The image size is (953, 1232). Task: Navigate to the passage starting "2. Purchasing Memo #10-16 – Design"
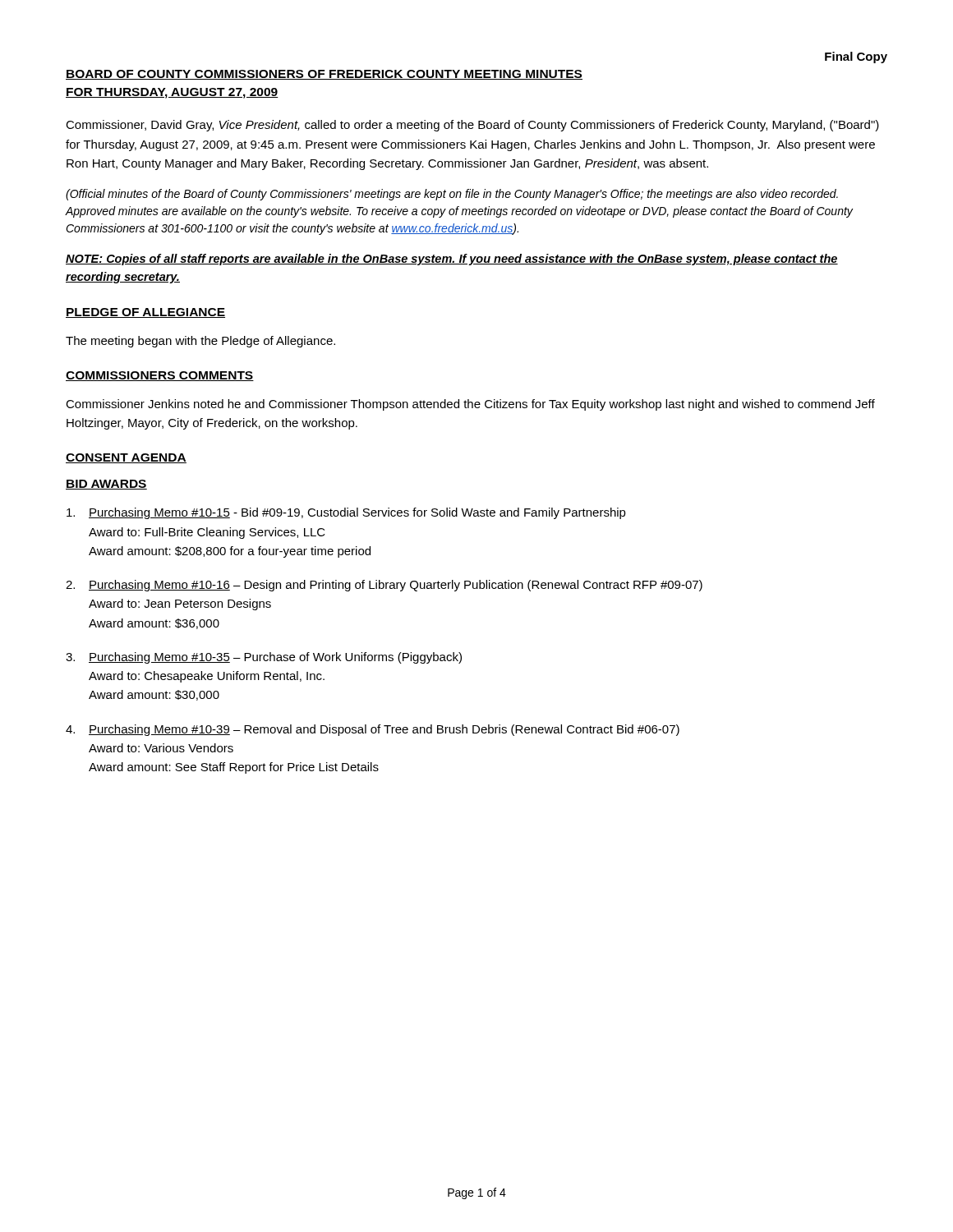384,586
